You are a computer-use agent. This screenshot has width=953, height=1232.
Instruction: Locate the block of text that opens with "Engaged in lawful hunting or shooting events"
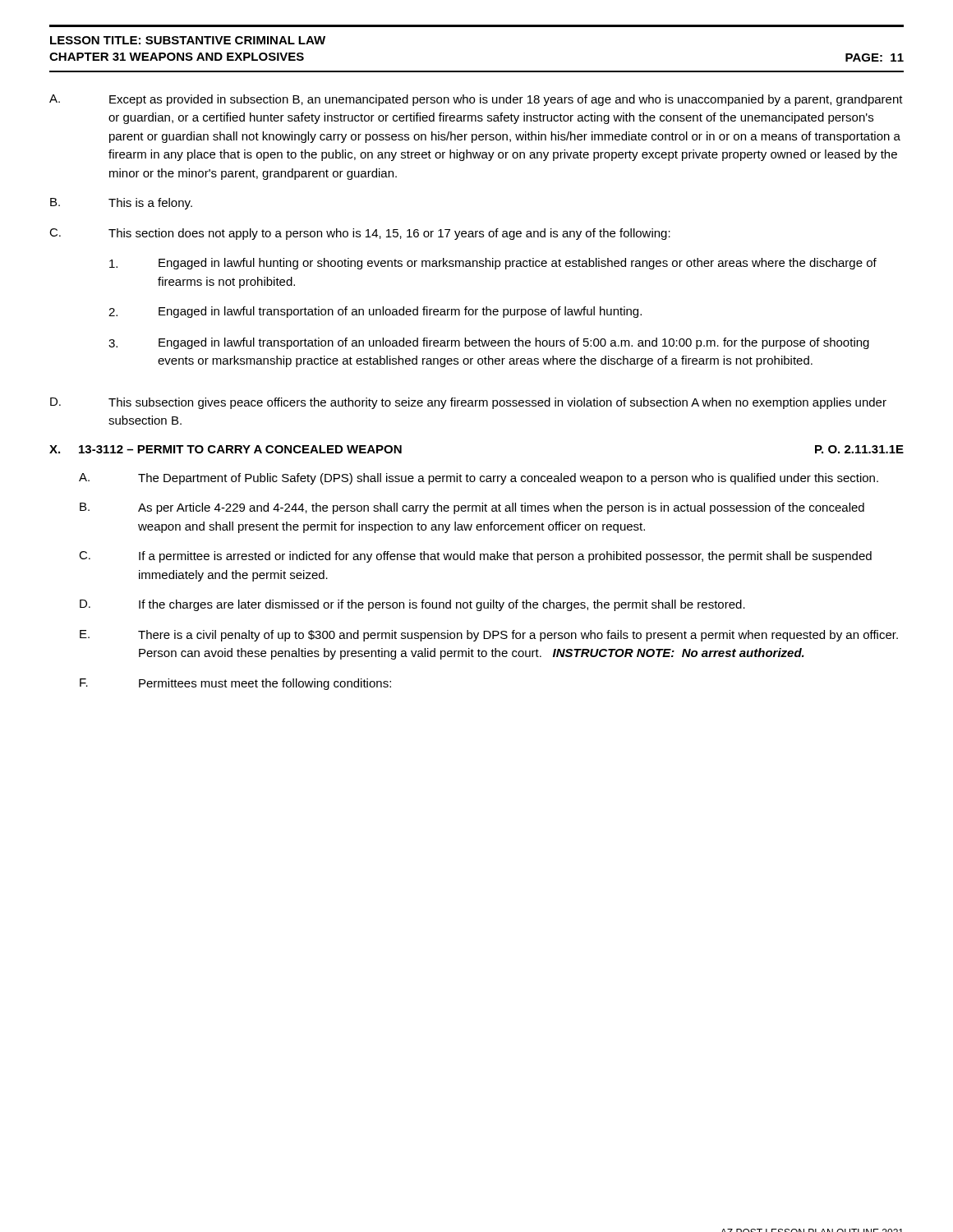(x=506, y=272)
